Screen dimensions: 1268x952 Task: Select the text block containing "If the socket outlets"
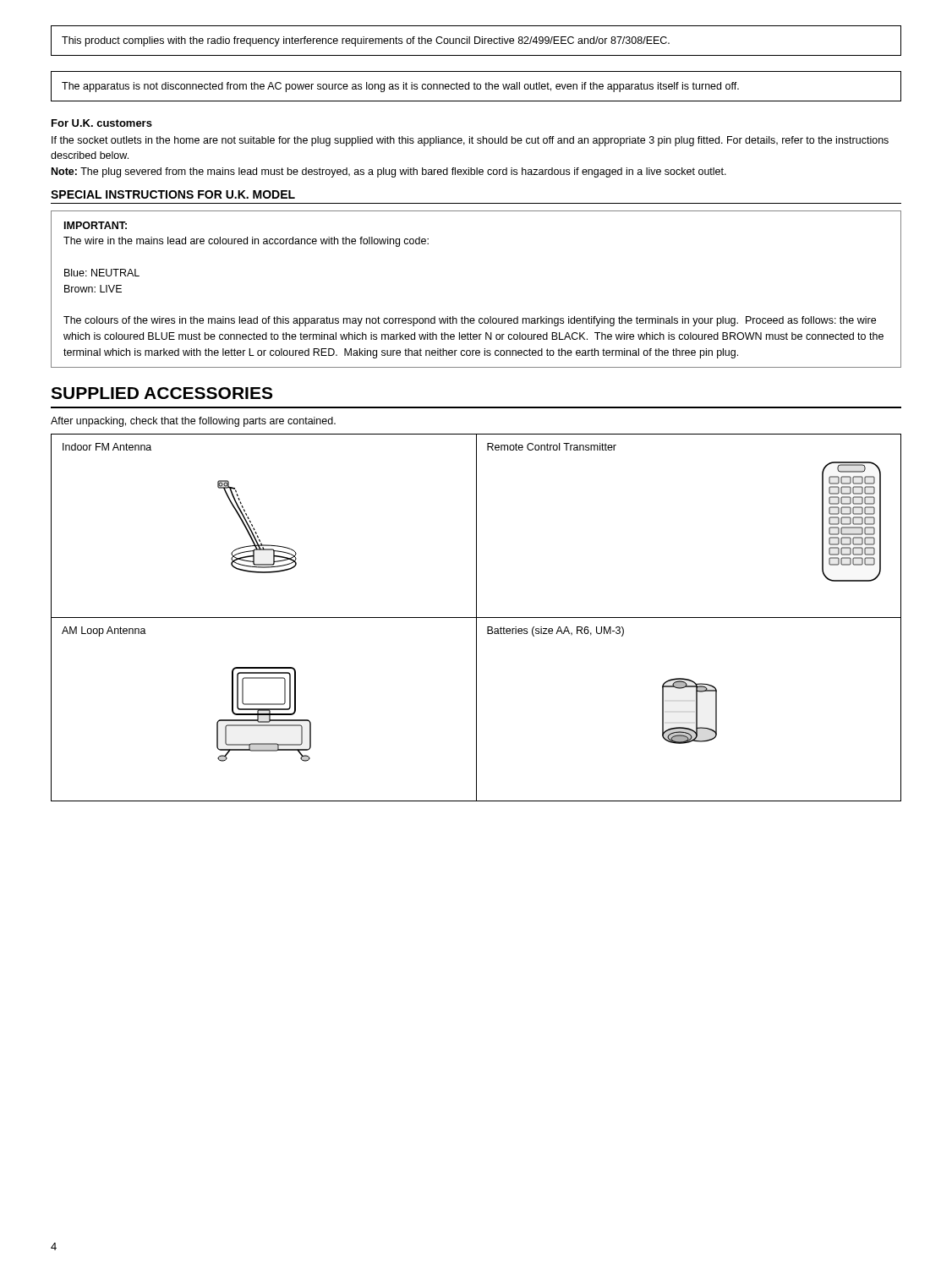470,156
